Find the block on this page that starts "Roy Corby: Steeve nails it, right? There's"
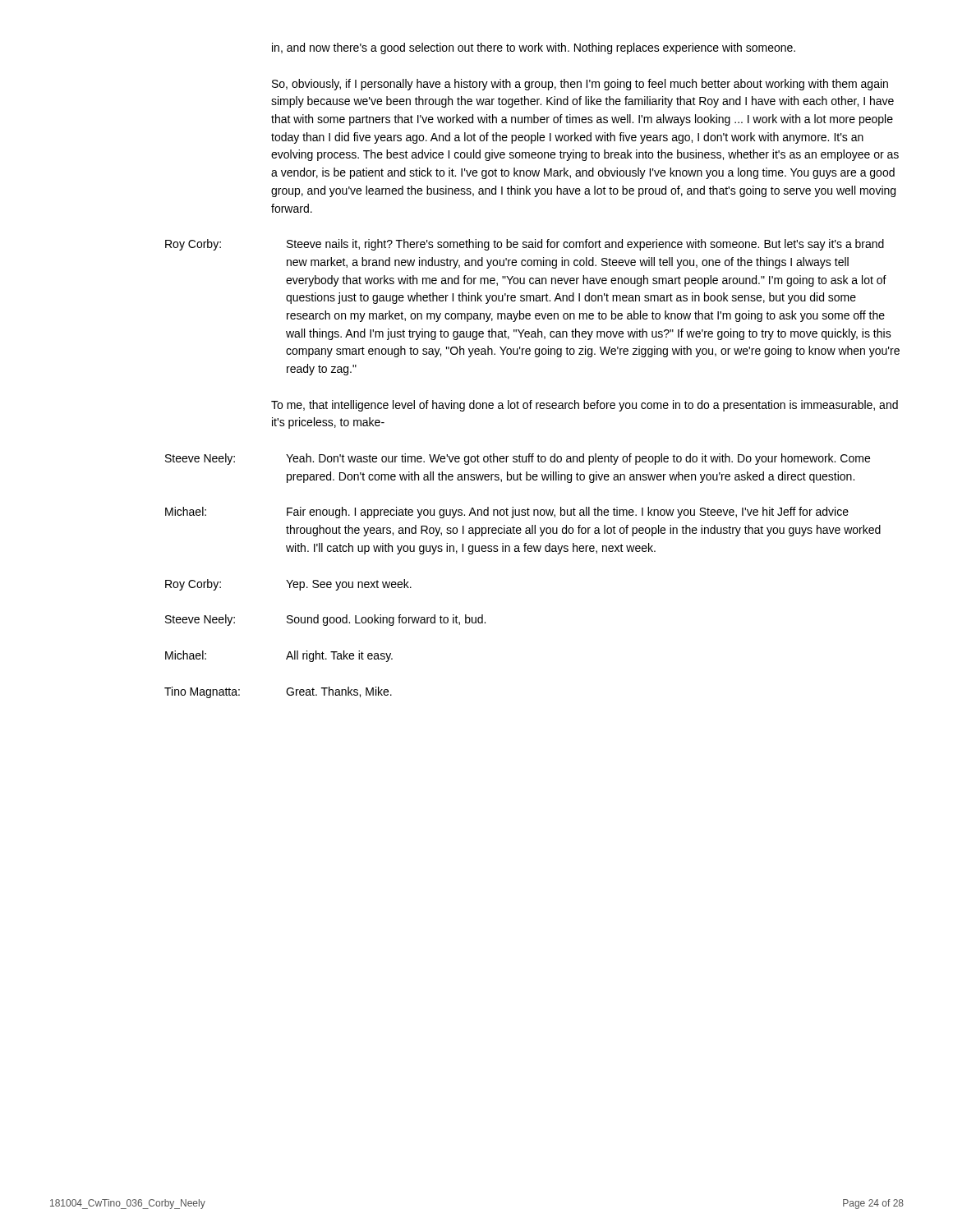Viewport: 953px width, 1232px height. click(534, 307)
